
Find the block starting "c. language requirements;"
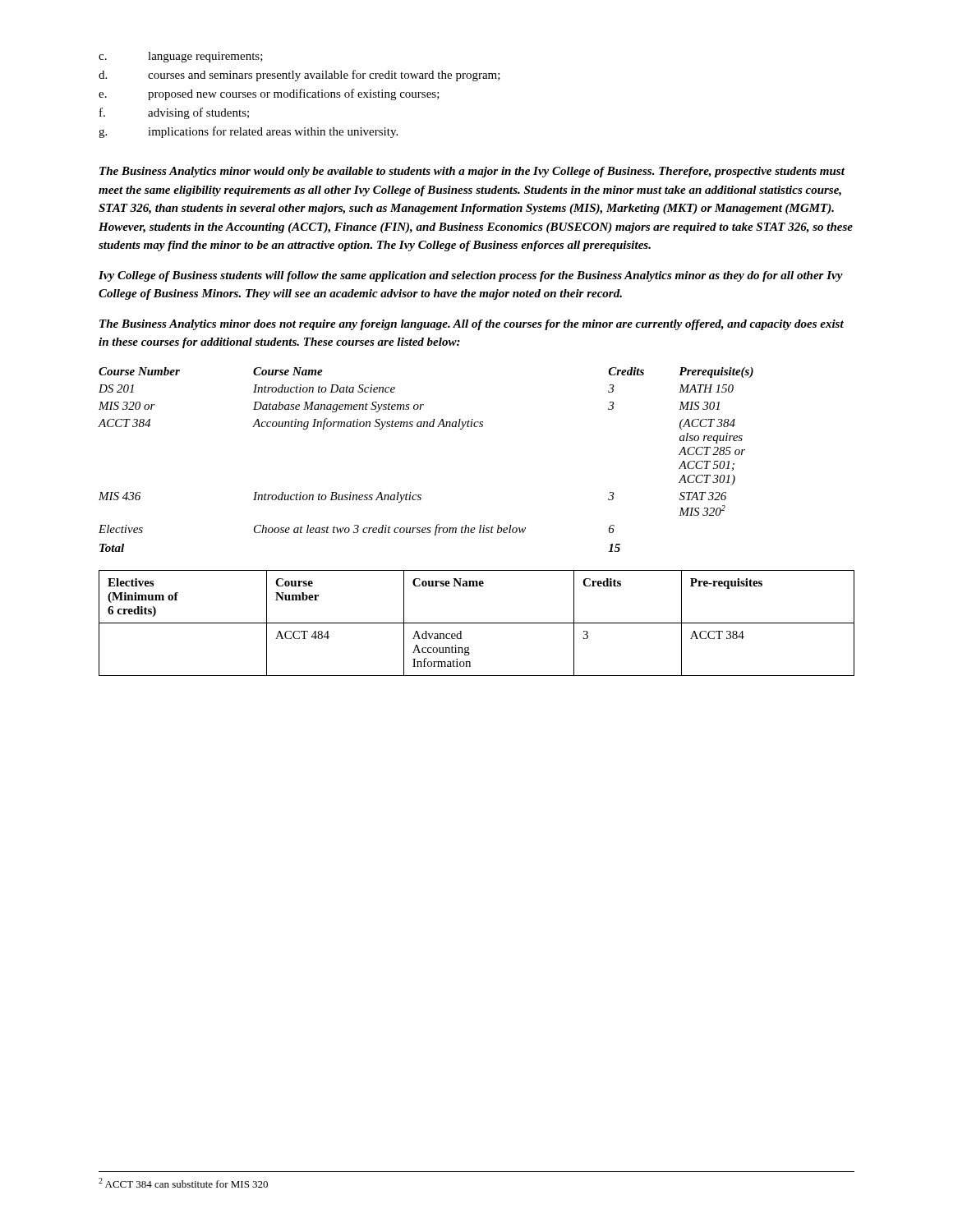(x=181, y=56)
